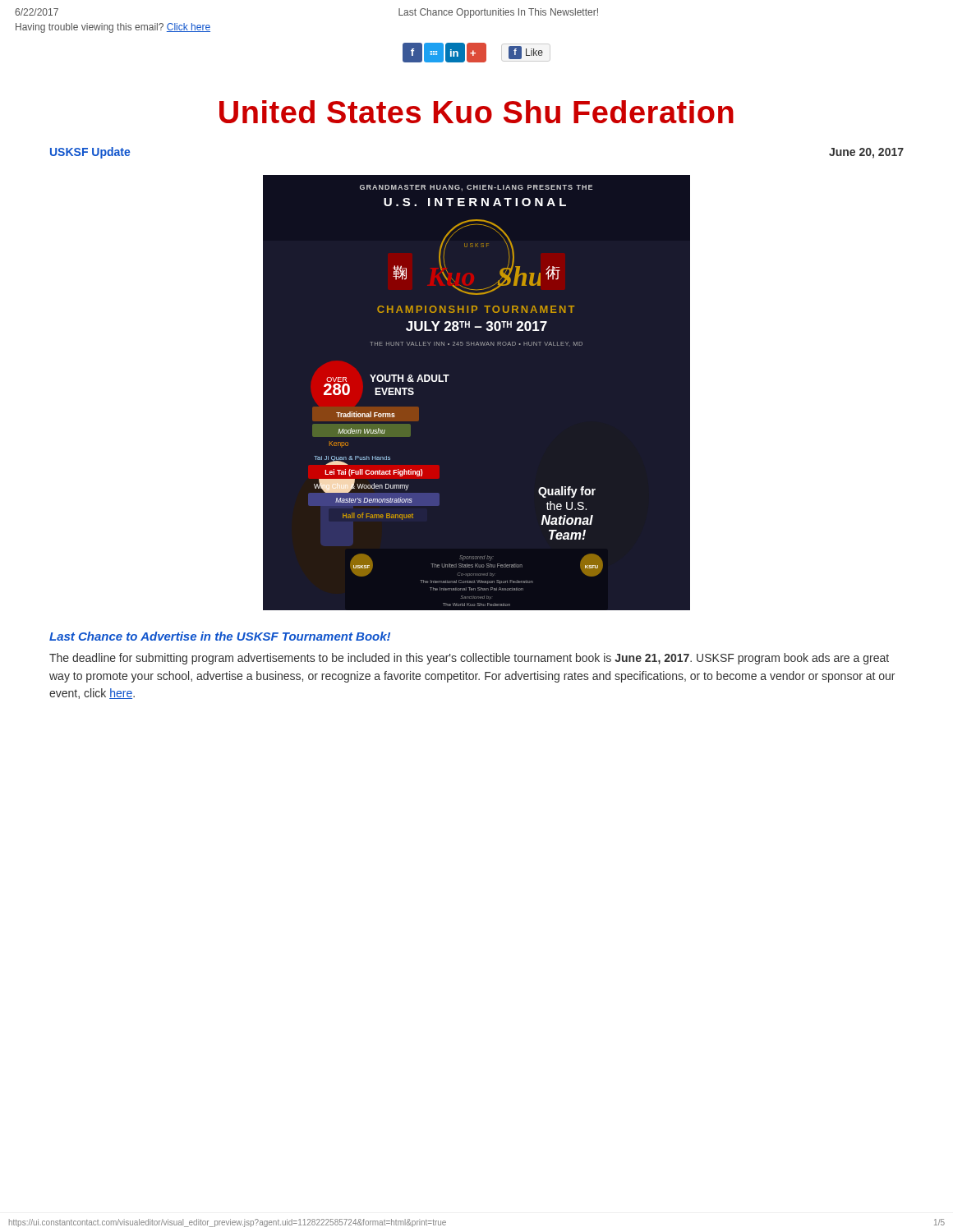Find the block on this page that starts "USKSF Update June"
Image resolution: width=953 pixels, height=1232 pixels.
[85, 152]
